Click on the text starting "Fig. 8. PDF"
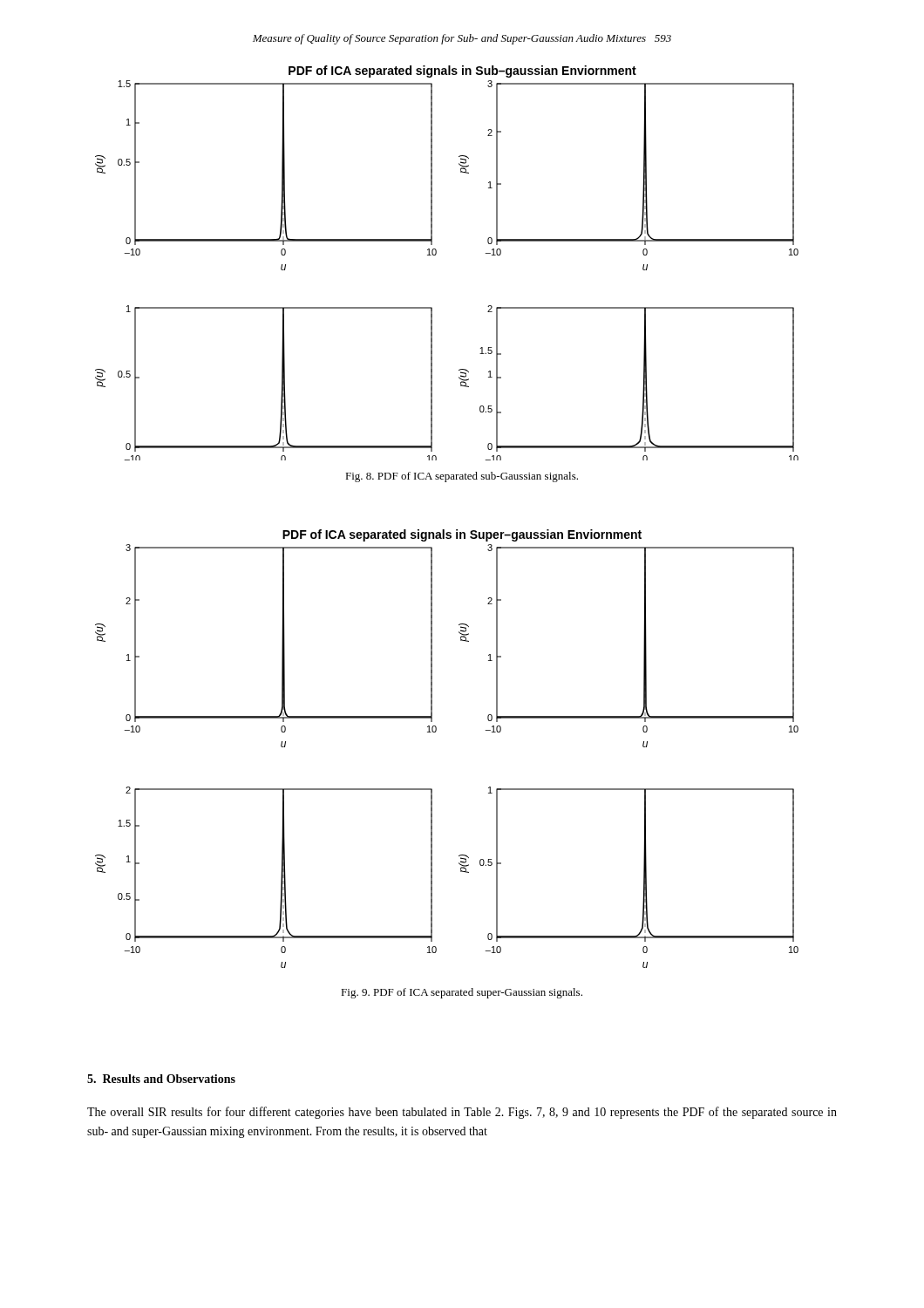 point(462,476)
